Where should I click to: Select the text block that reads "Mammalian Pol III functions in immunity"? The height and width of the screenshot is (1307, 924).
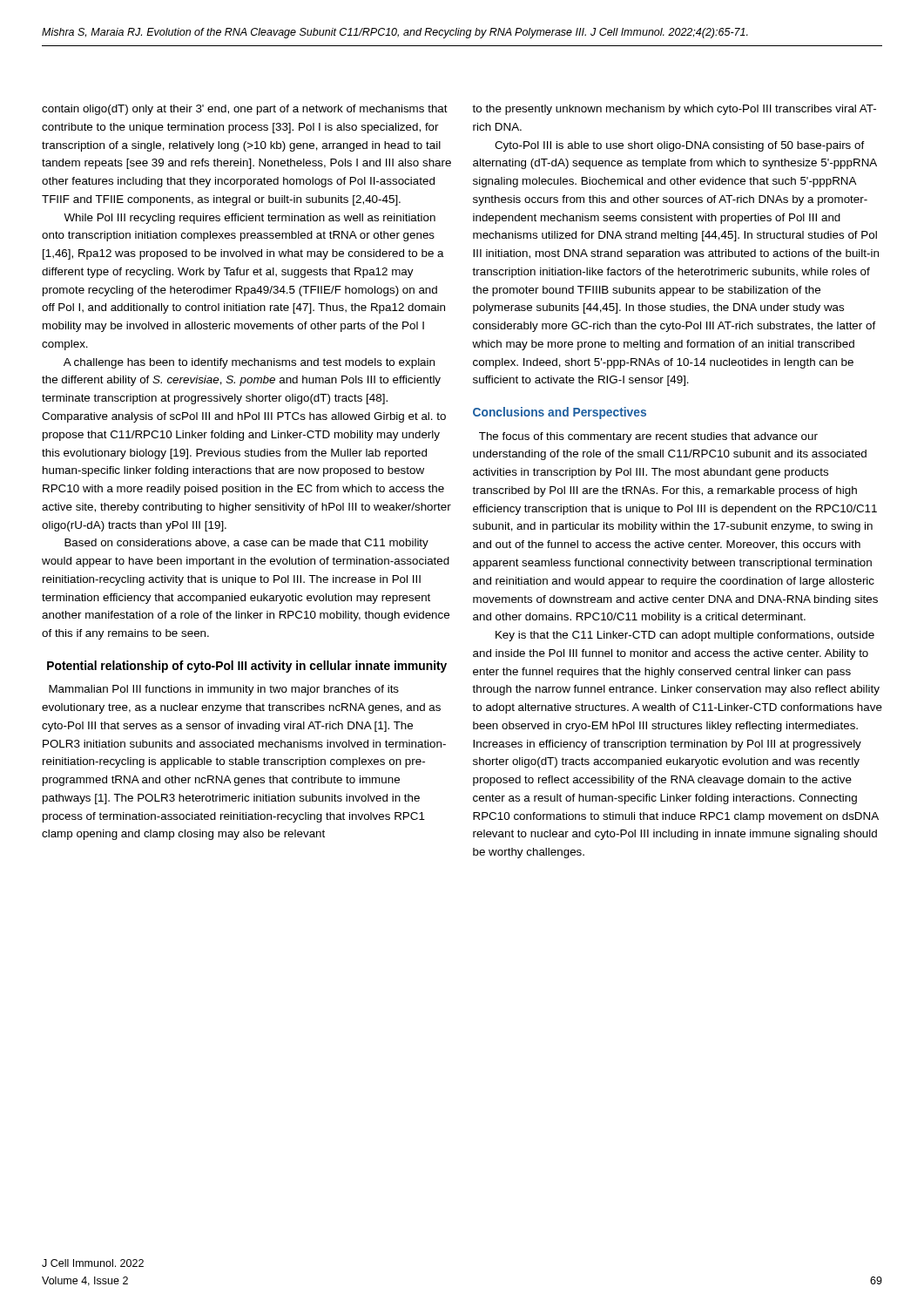(x=247, y=762)
